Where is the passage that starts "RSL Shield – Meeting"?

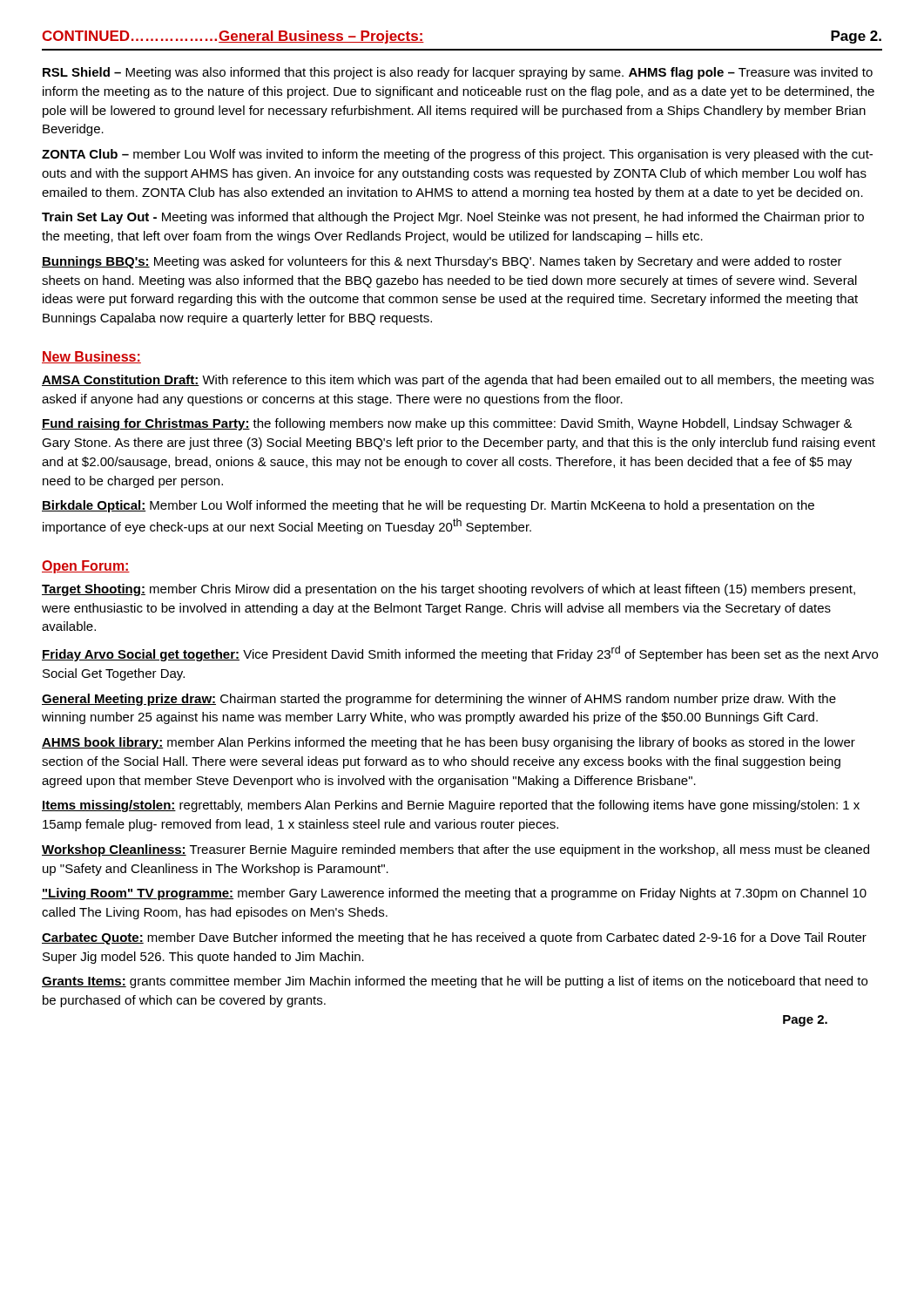(x=462, y=195)
